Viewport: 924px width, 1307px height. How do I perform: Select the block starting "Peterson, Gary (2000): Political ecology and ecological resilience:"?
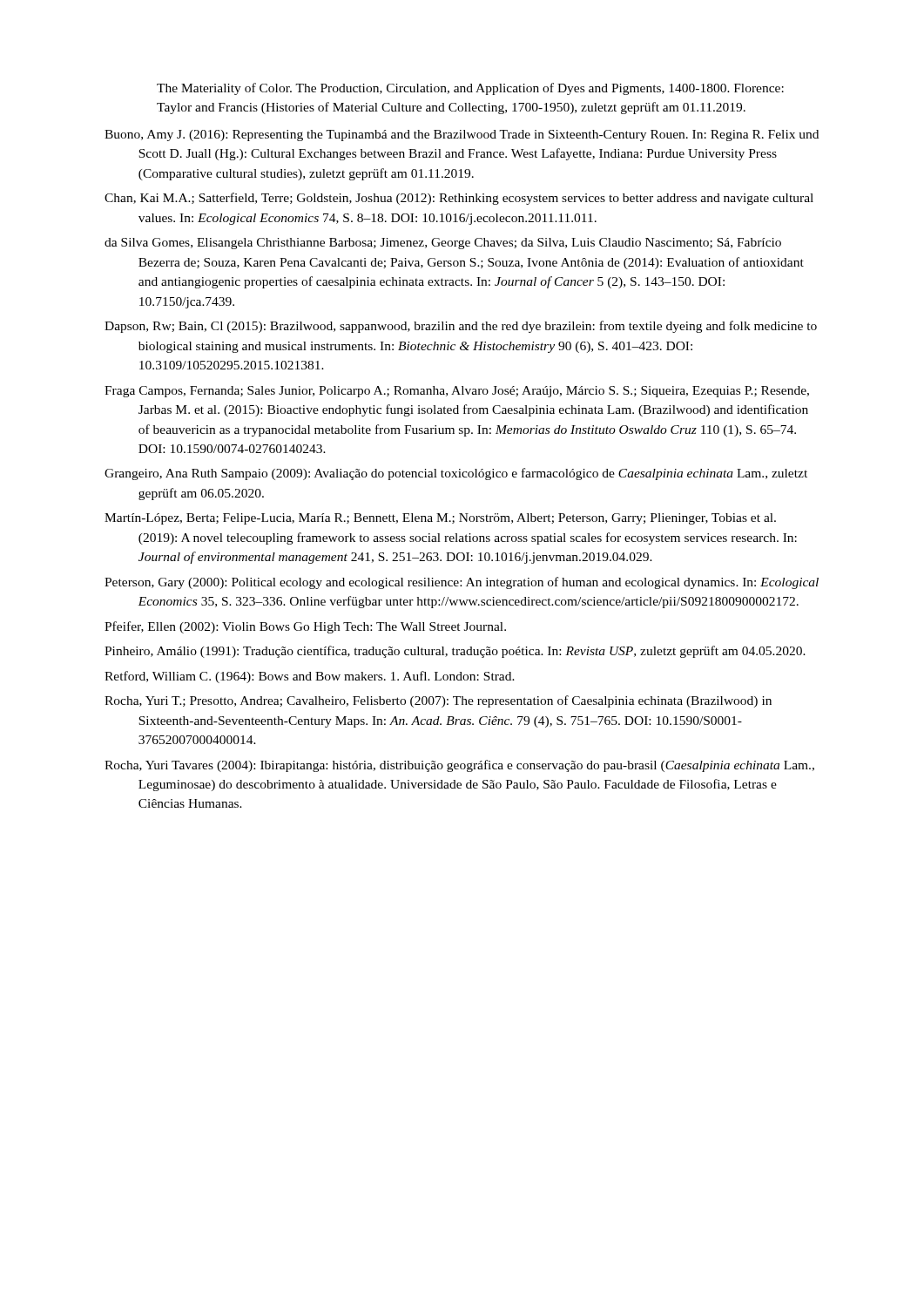click(462, 591)
